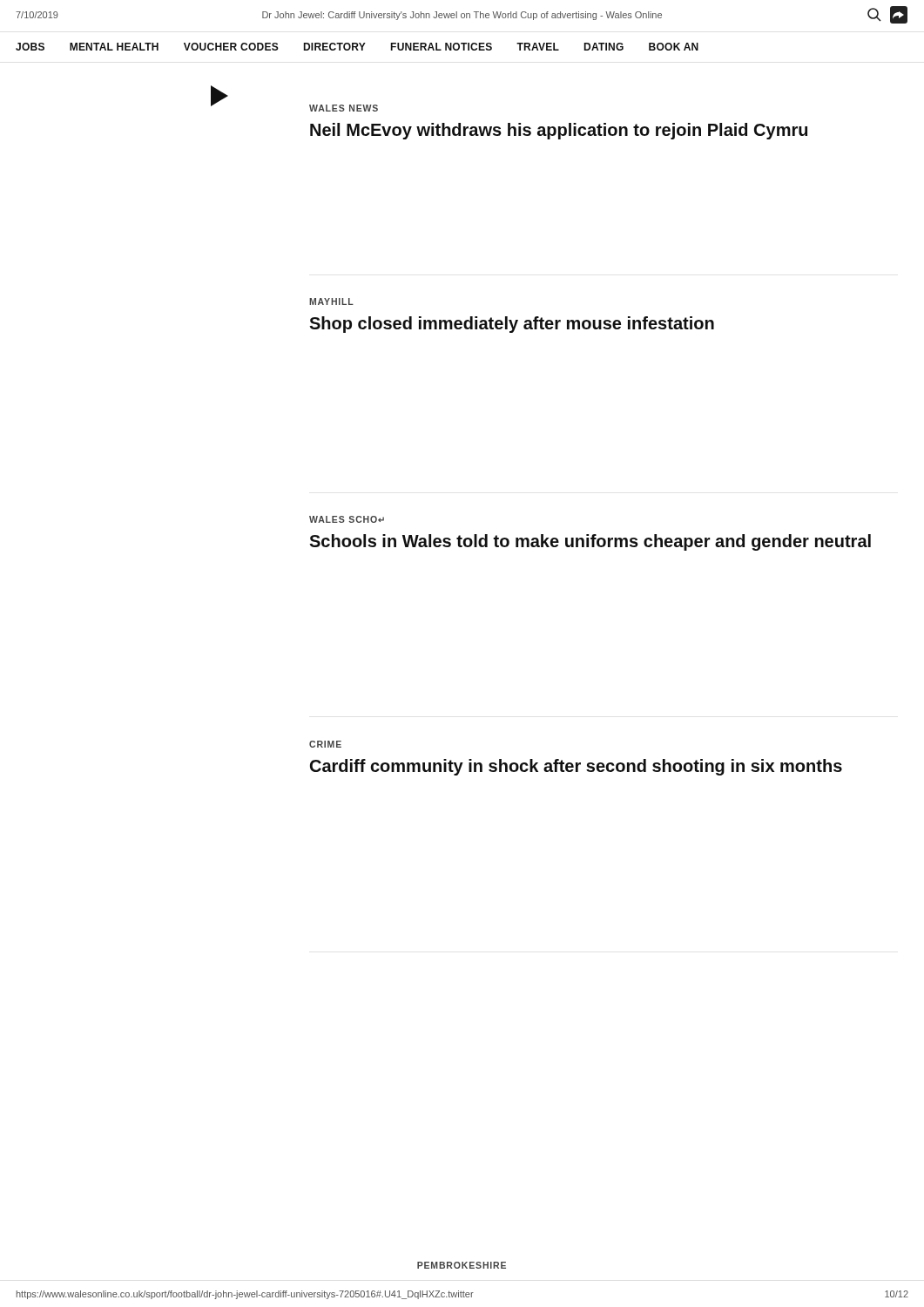This screenshot has width=924, height=1307.
Task: Click where it says "WALES SCHO↵"
Action: (347, 519)
